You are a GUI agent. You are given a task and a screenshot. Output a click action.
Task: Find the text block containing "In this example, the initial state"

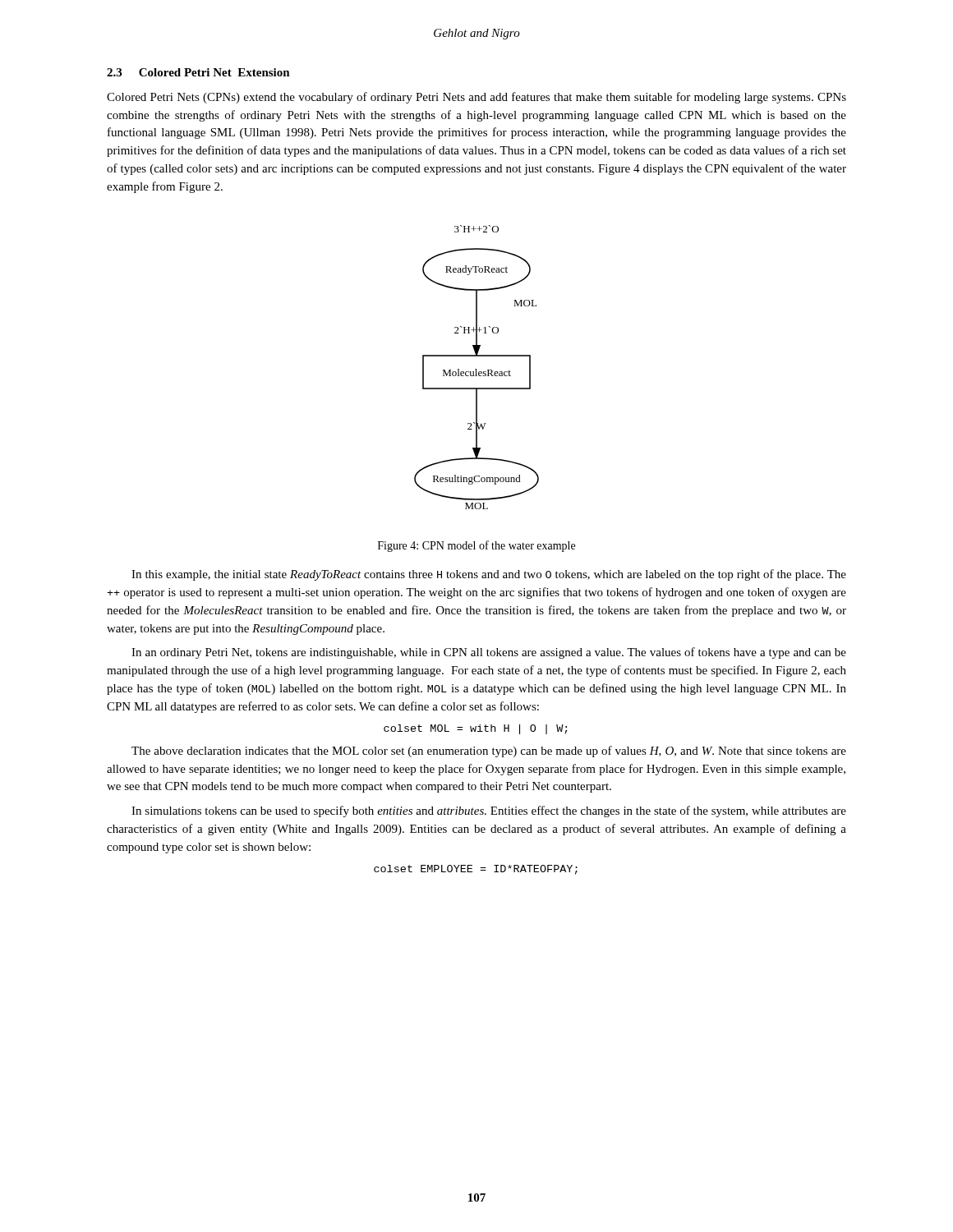pyautogui.click(x=476, y=602)
